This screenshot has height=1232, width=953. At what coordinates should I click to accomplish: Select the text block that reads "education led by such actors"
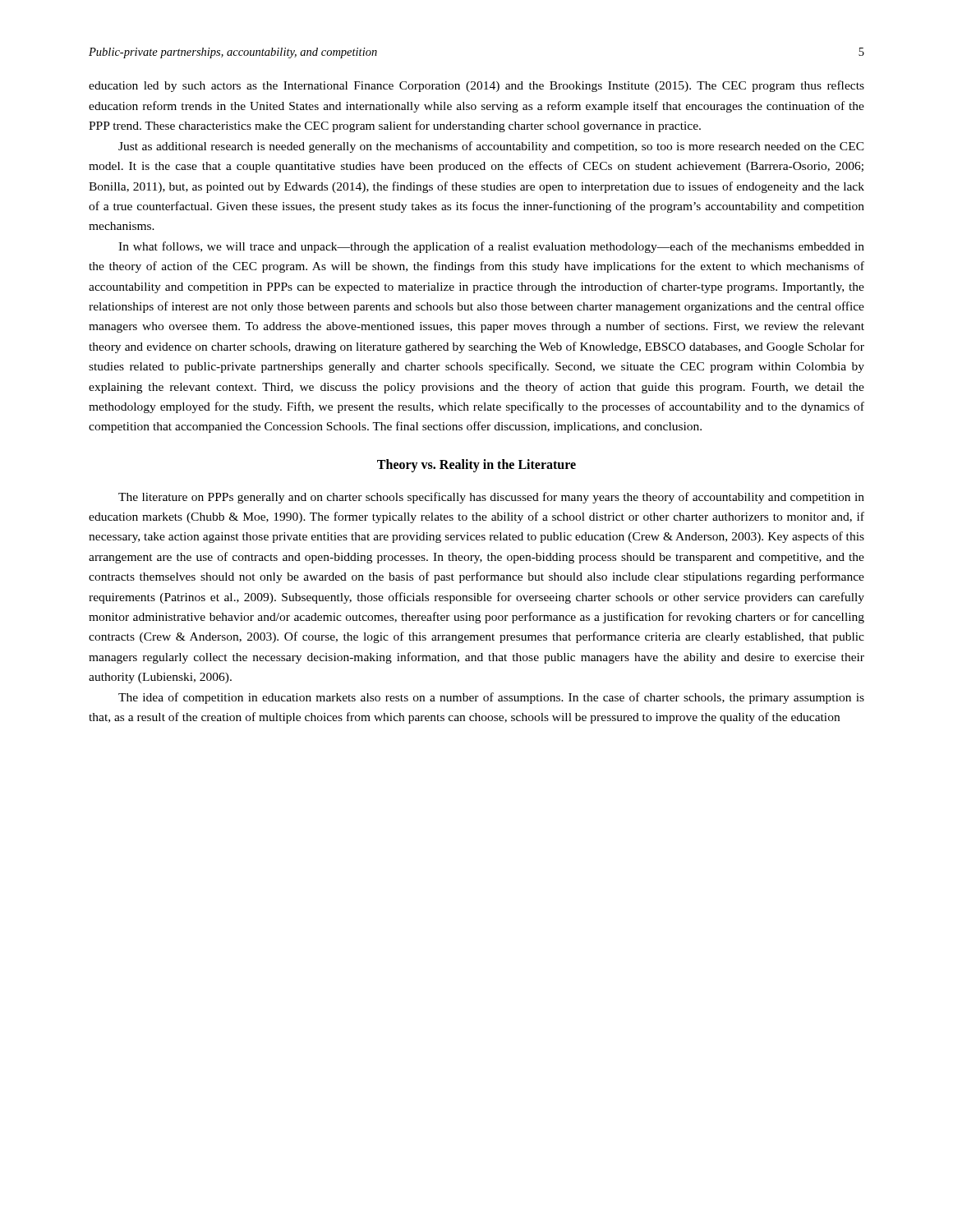(x=476, y=256)
